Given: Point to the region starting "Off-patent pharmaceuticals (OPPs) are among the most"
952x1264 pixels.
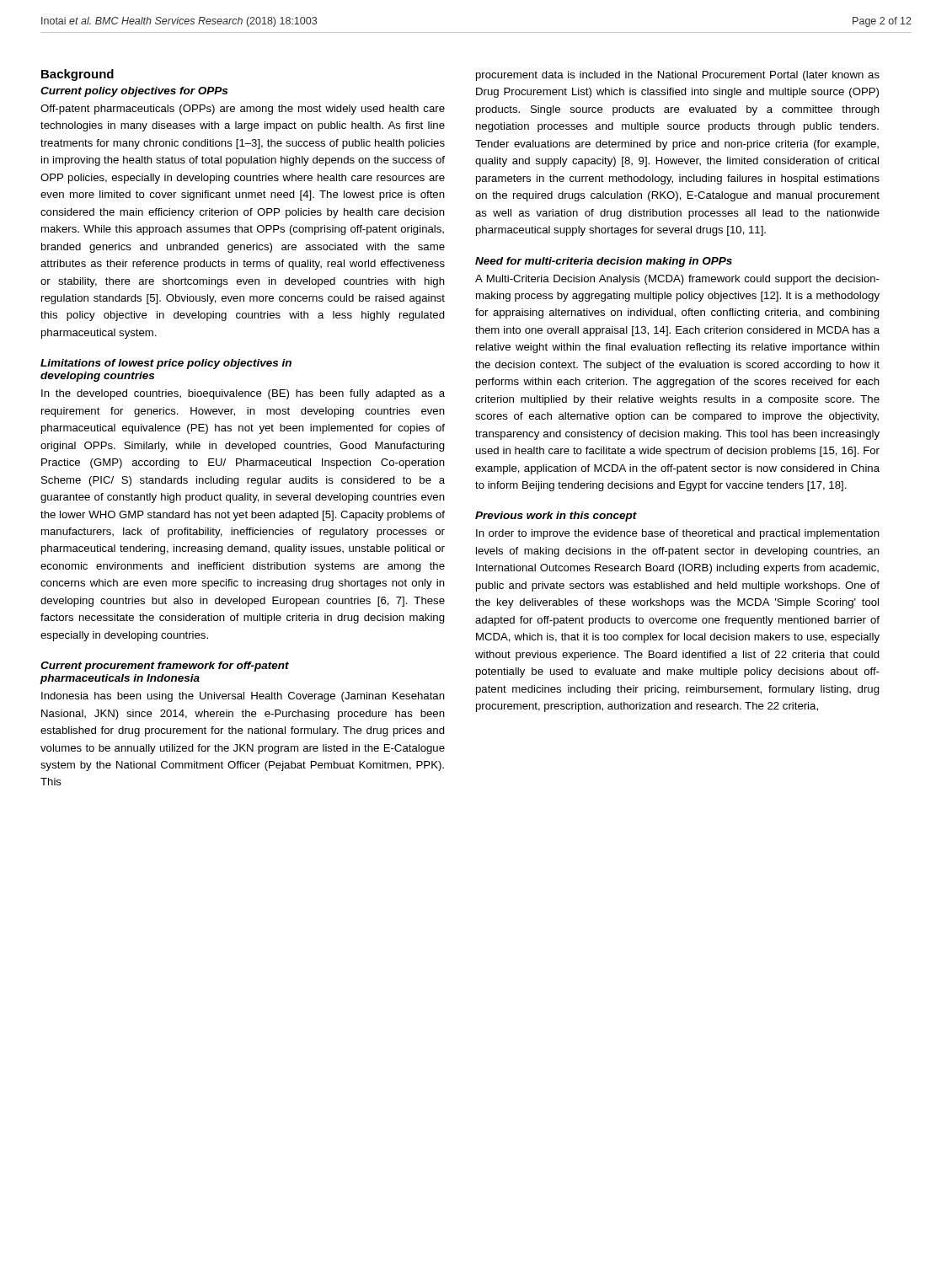Looking at the screenshot, I should (243, 220).
